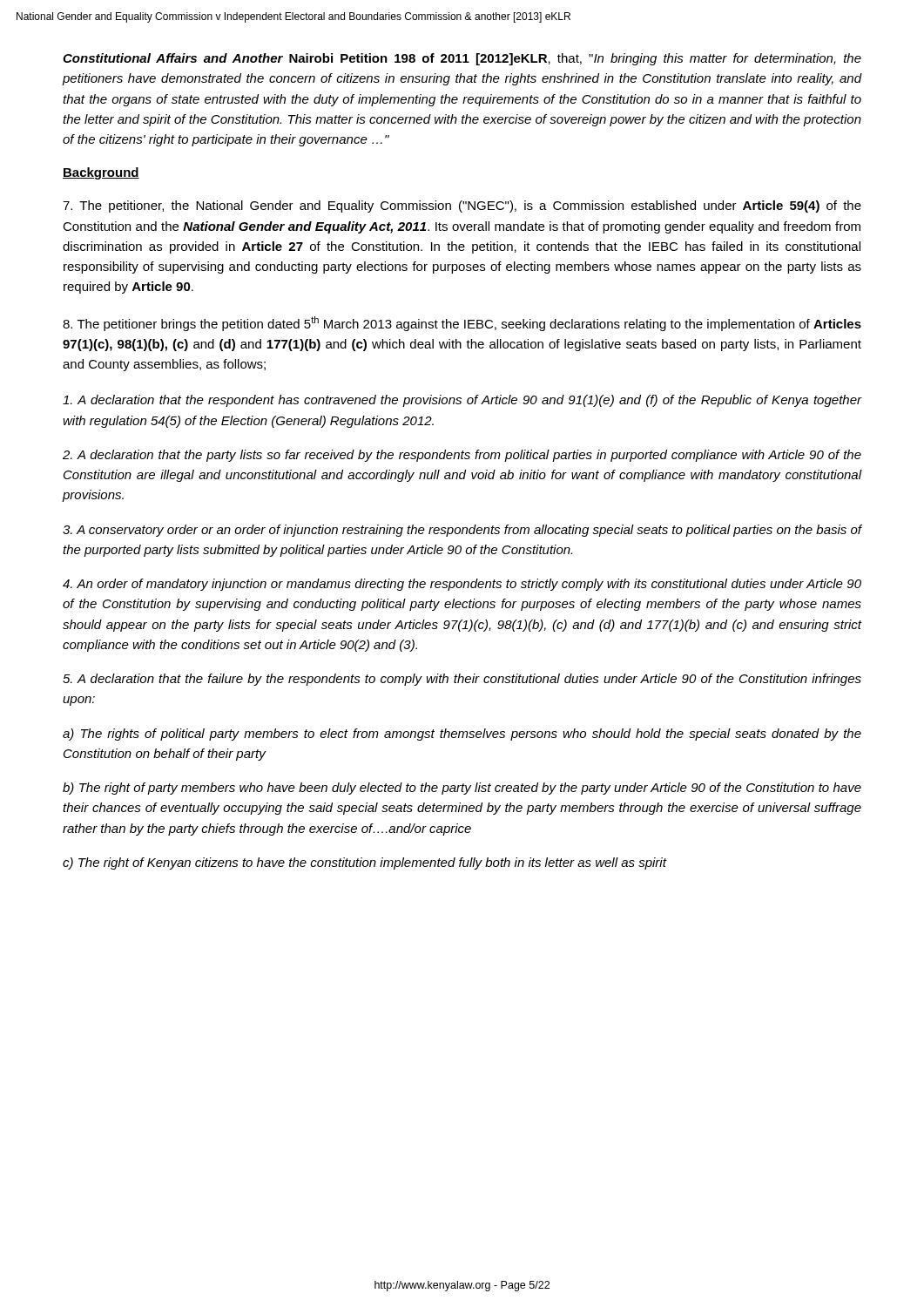The image size is (924, 1307).
Task: Click on the element starting "The petitioner, the National Gender and Equality Commission"
Action: click(462, 246)
